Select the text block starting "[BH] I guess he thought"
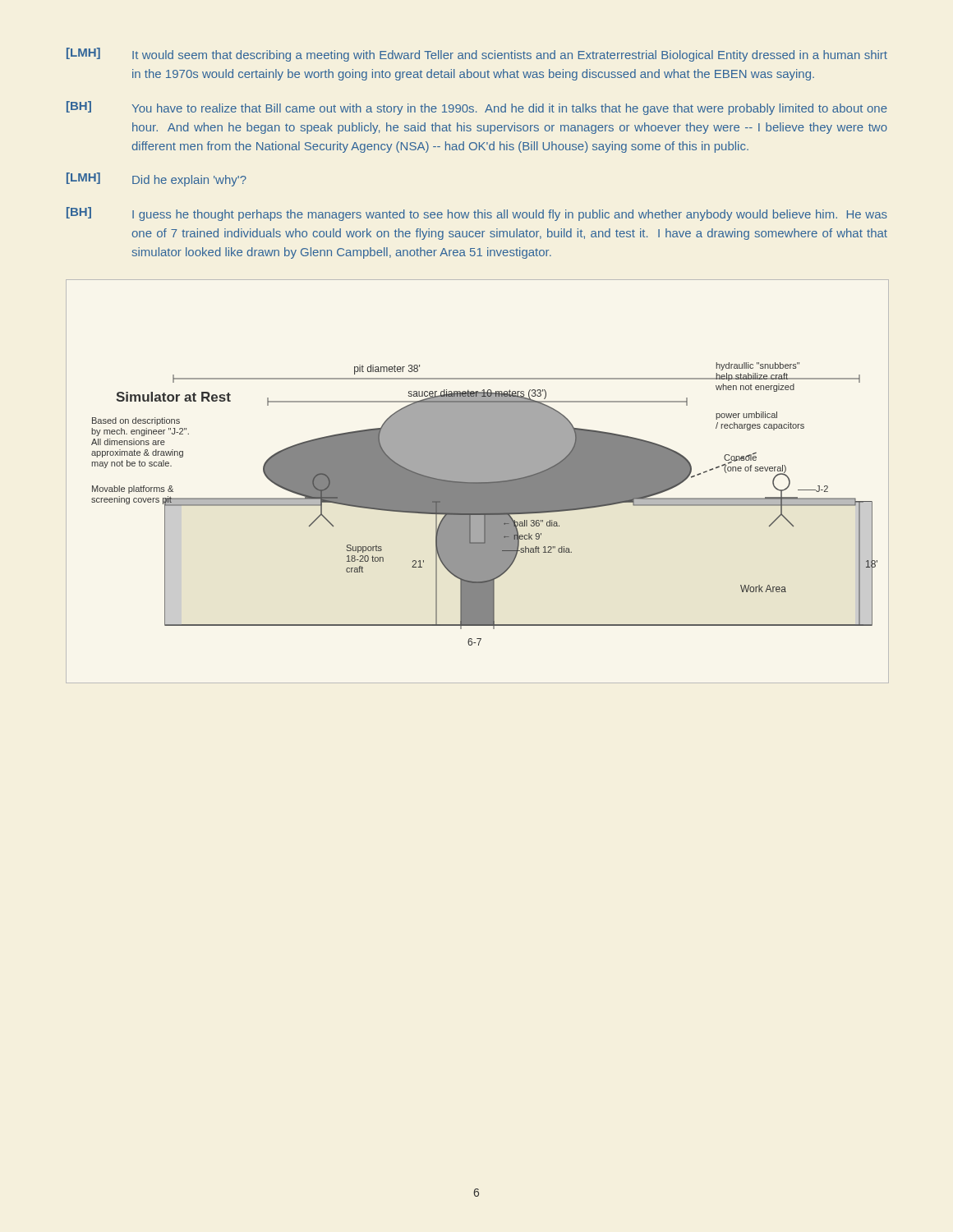This screenshot has height=1232, width=953. 476,233
